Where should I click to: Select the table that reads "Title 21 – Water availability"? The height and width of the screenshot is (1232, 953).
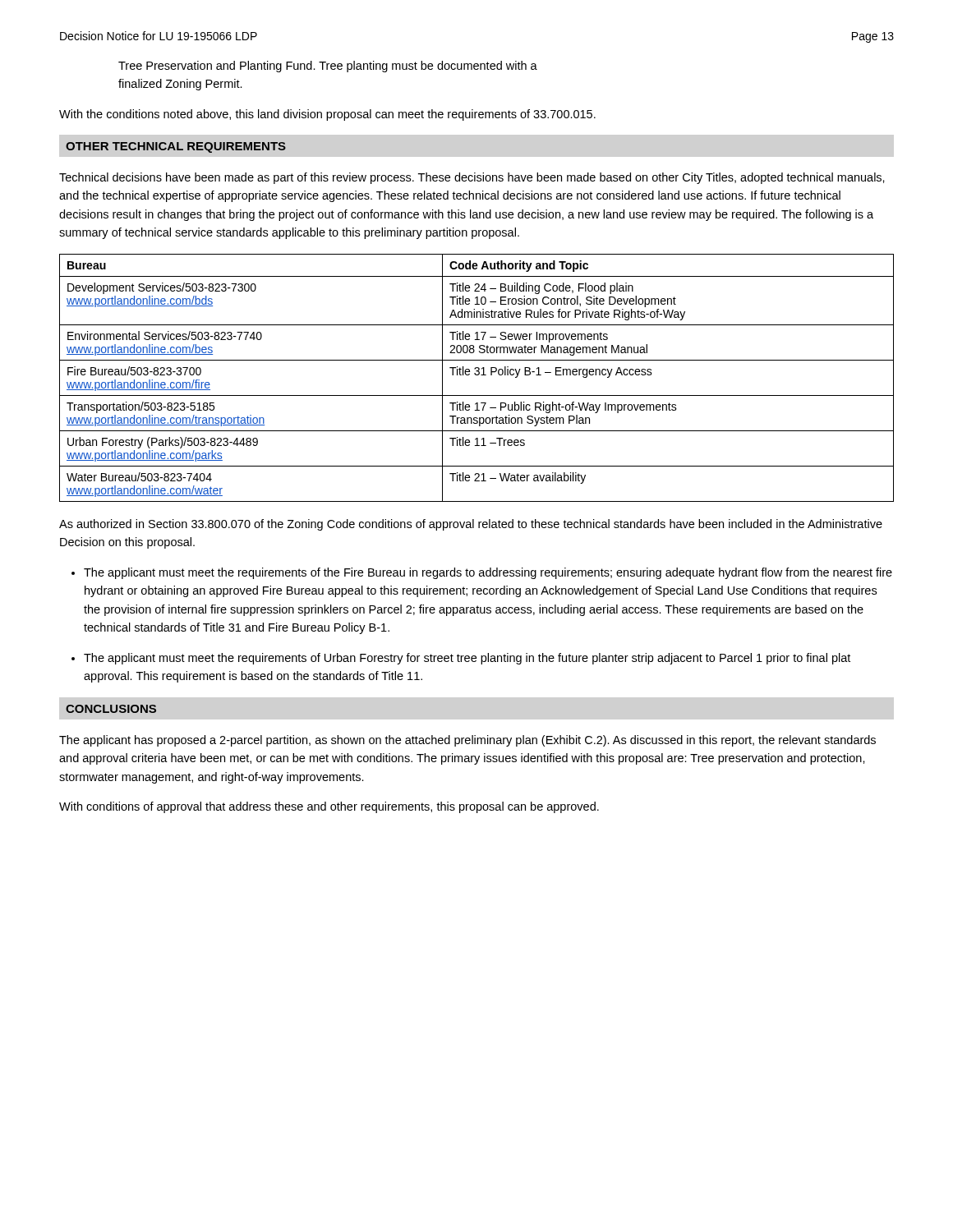coord(476,378)
